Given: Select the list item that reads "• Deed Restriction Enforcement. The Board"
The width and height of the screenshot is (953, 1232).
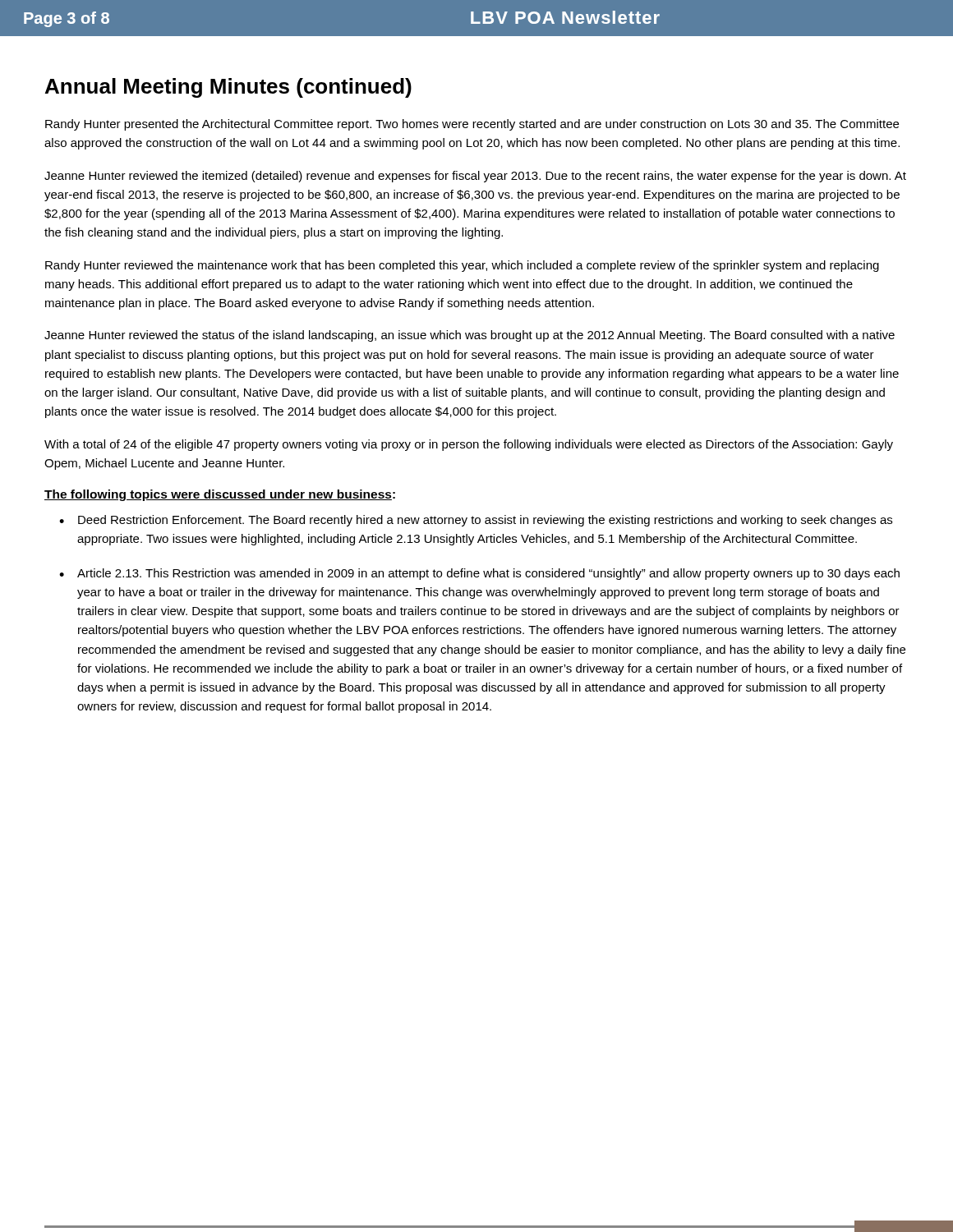Looking at the screenshot, I should coord(484,529).
